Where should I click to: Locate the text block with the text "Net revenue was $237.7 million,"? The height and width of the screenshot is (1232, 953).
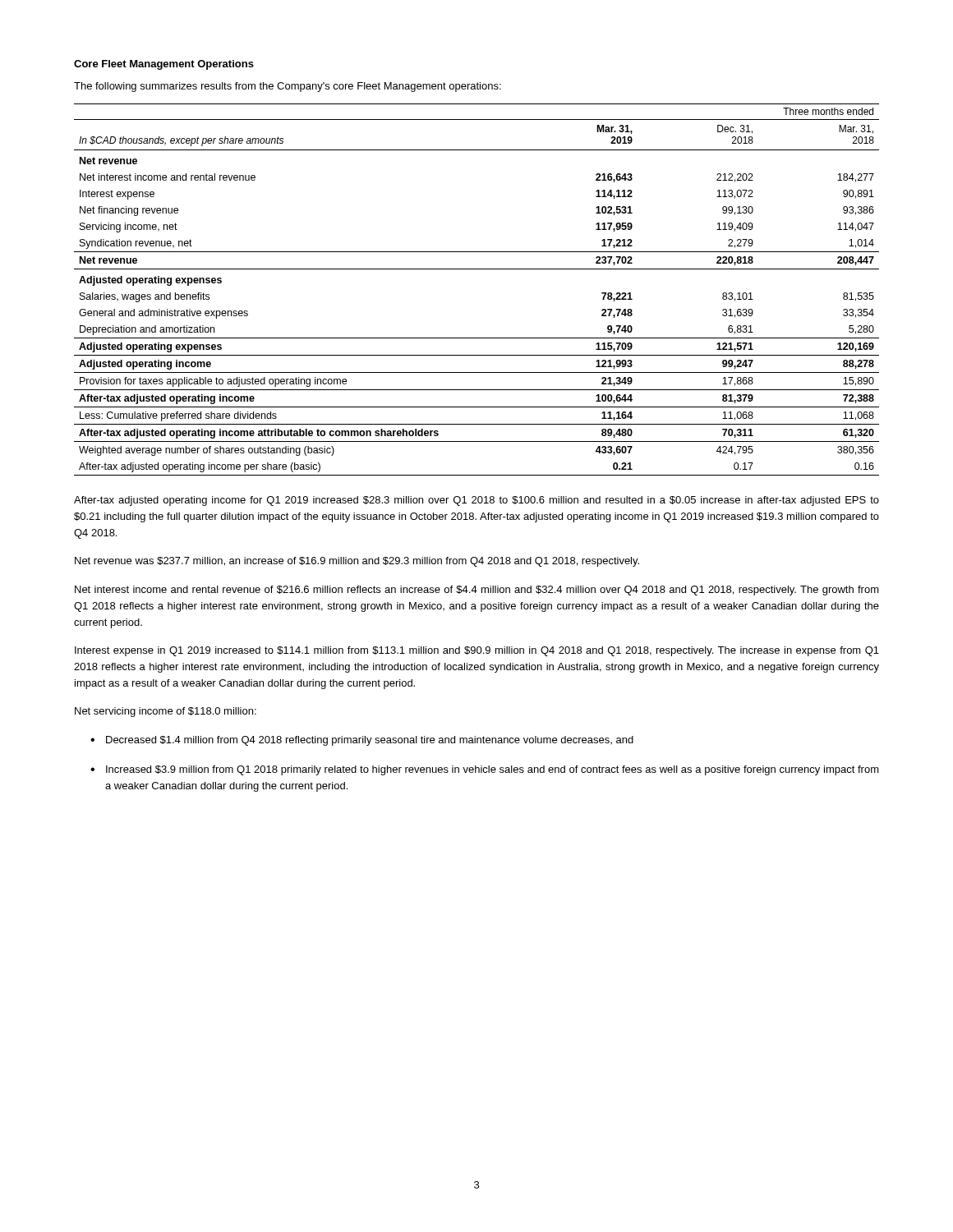[357, 561]
